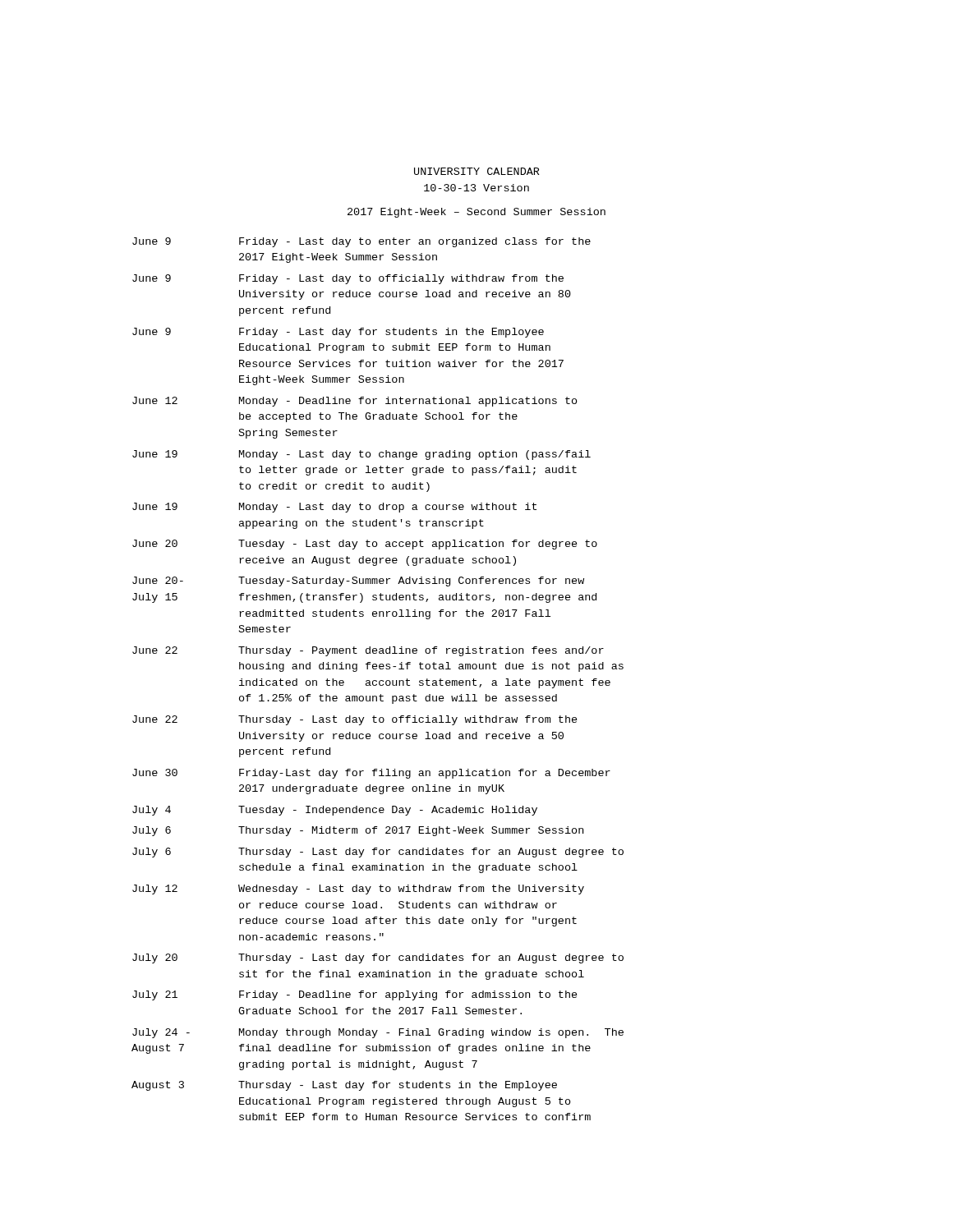Click on the block starting "July 21 Friday"
Image resolution: width=953 pixels, height=1232 pixels.
476,1004
